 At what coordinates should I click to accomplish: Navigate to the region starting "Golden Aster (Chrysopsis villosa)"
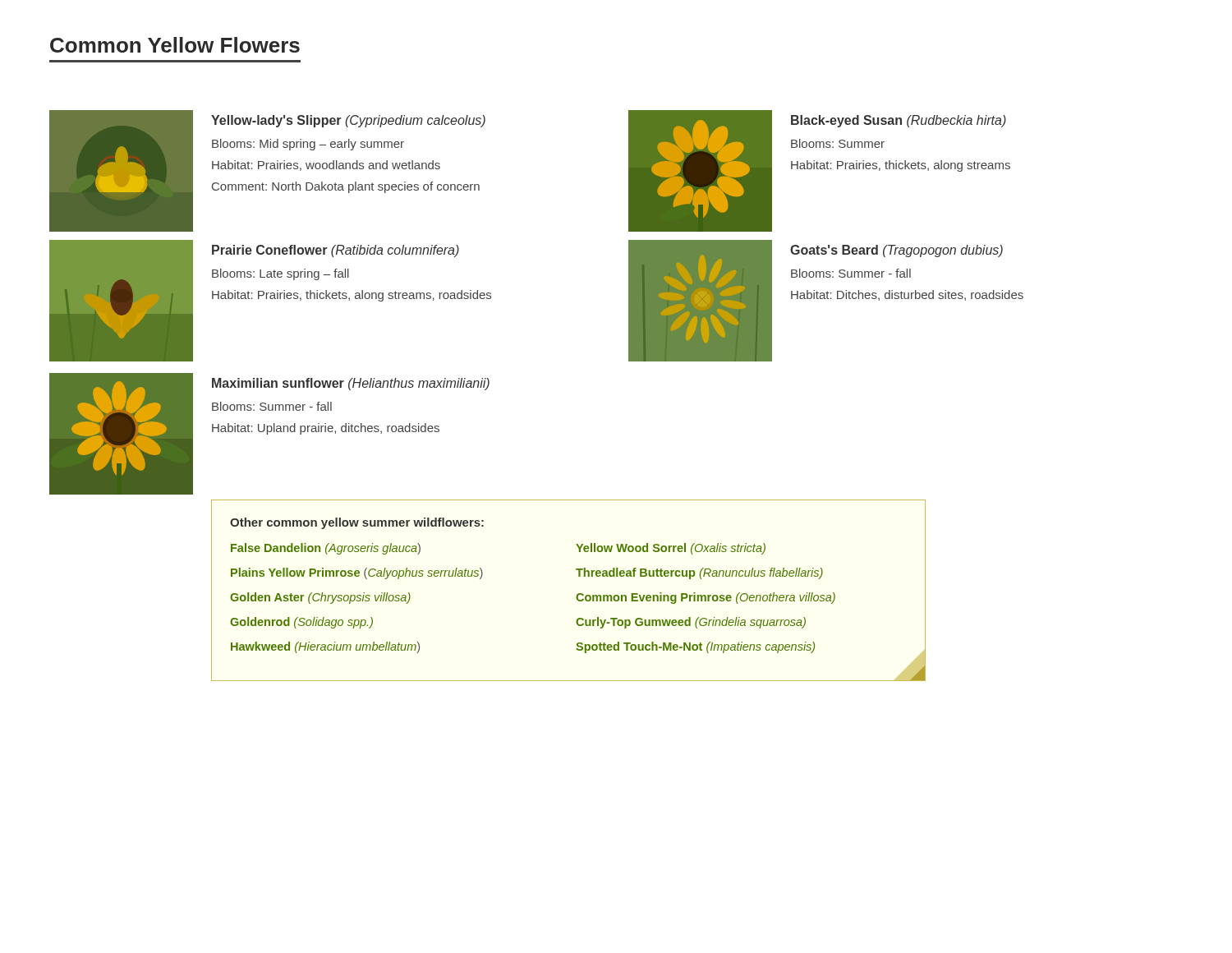[320, 597]
